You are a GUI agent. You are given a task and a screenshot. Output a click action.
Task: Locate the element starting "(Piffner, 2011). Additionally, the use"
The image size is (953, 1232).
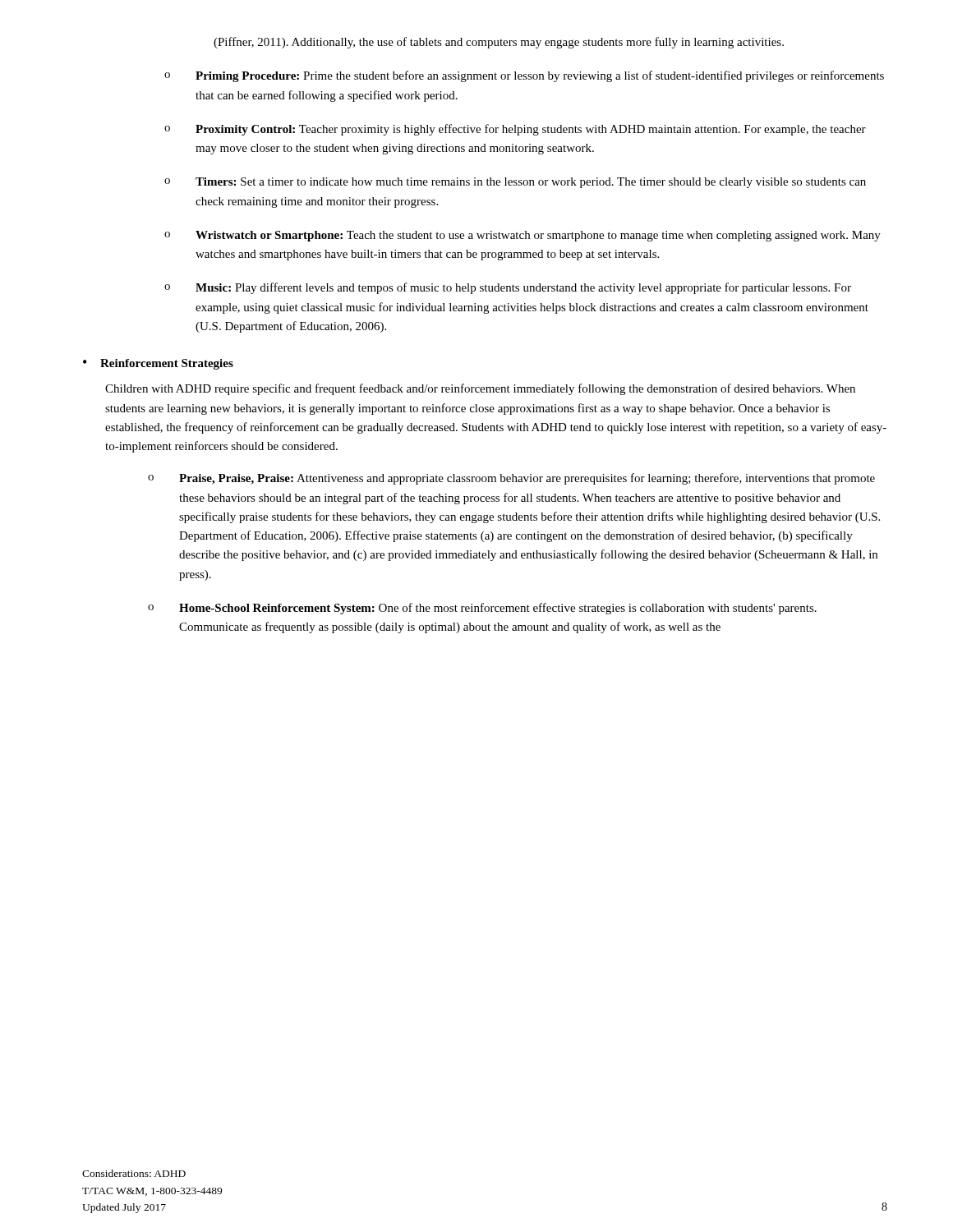coord(499,42)
